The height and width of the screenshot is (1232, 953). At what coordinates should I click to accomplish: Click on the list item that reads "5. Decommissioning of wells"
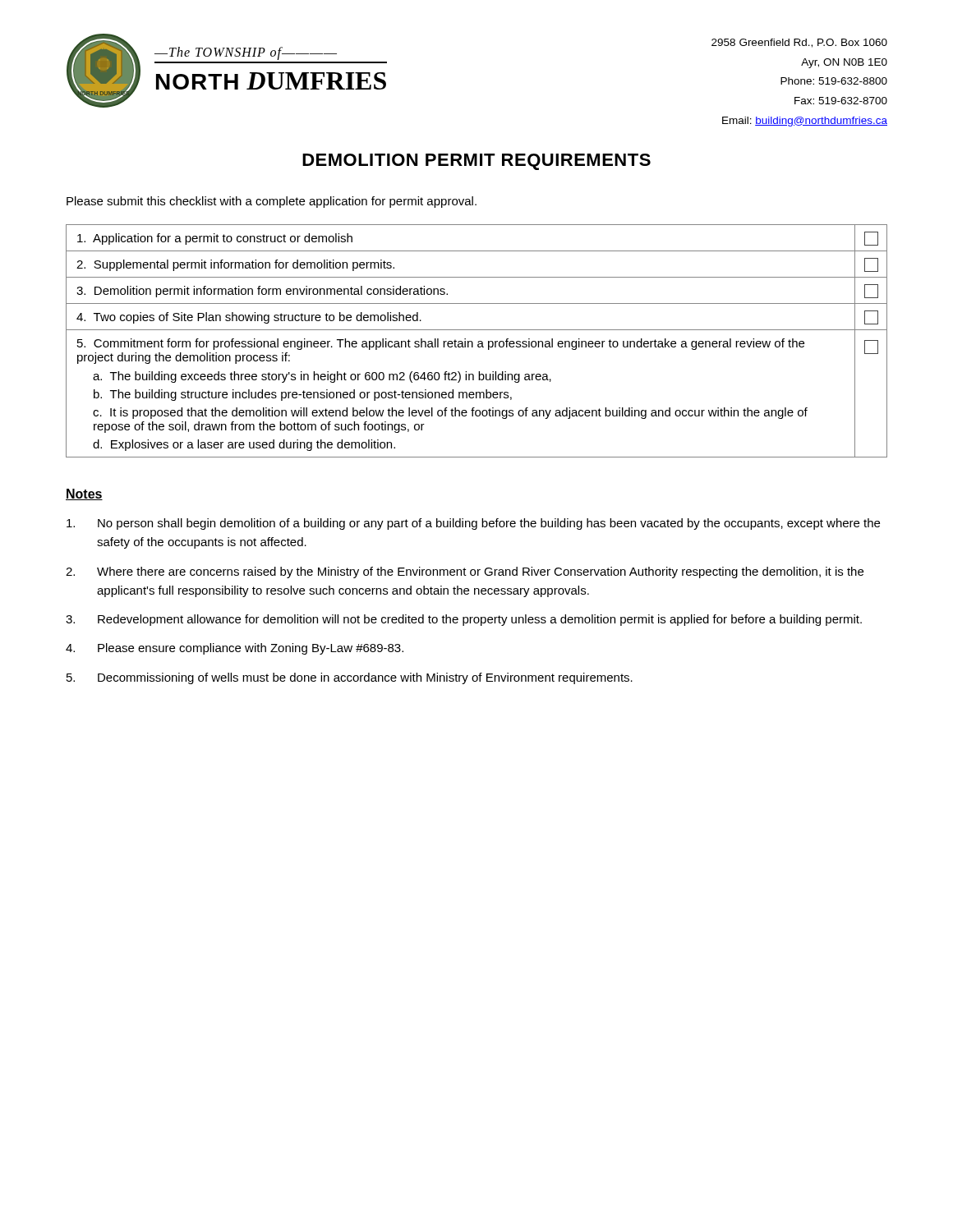point(350,677)
